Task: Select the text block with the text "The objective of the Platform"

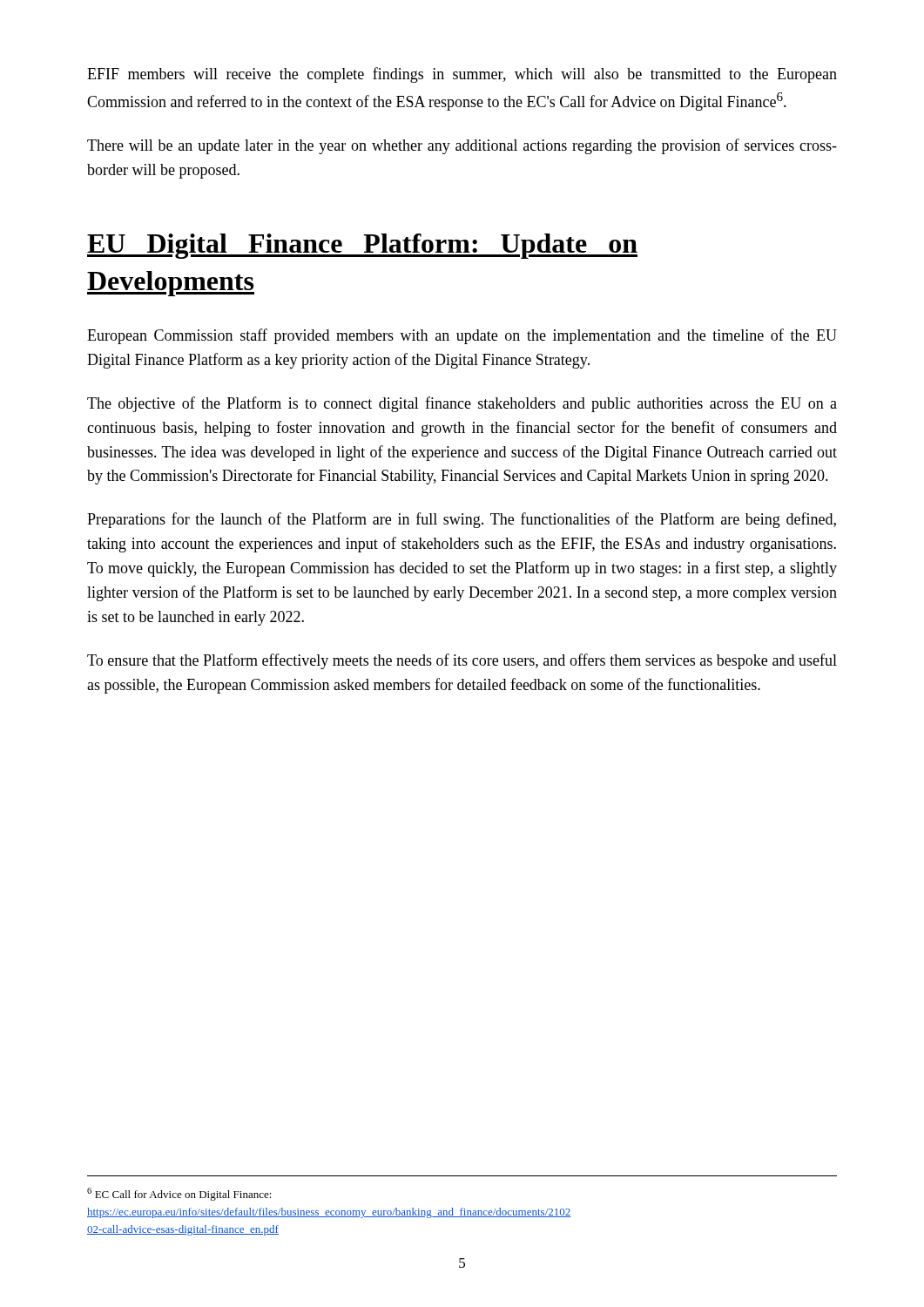Action: click(x=462, y=440)
